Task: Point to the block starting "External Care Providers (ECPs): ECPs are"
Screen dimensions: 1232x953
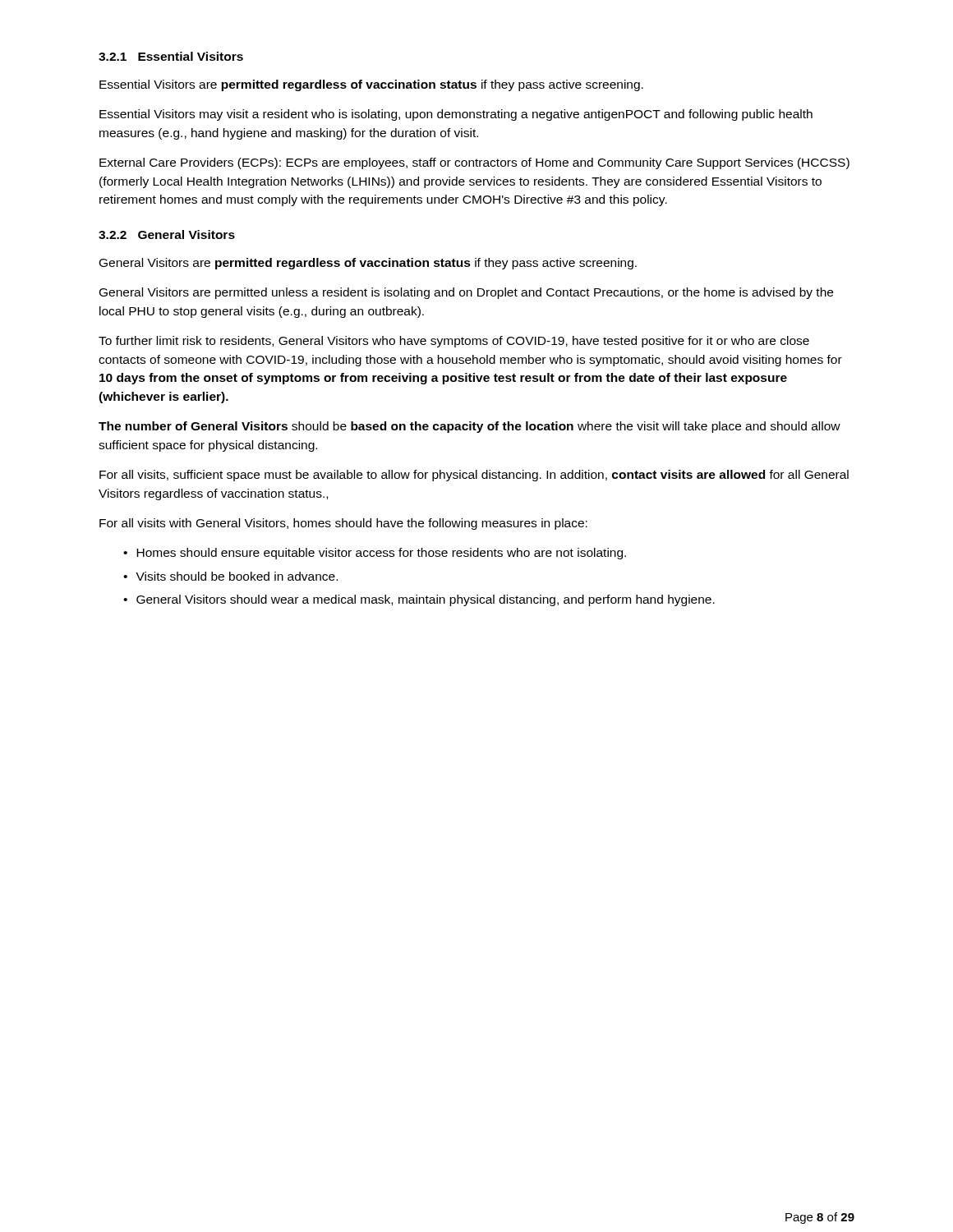Action: tap(474, 181)
